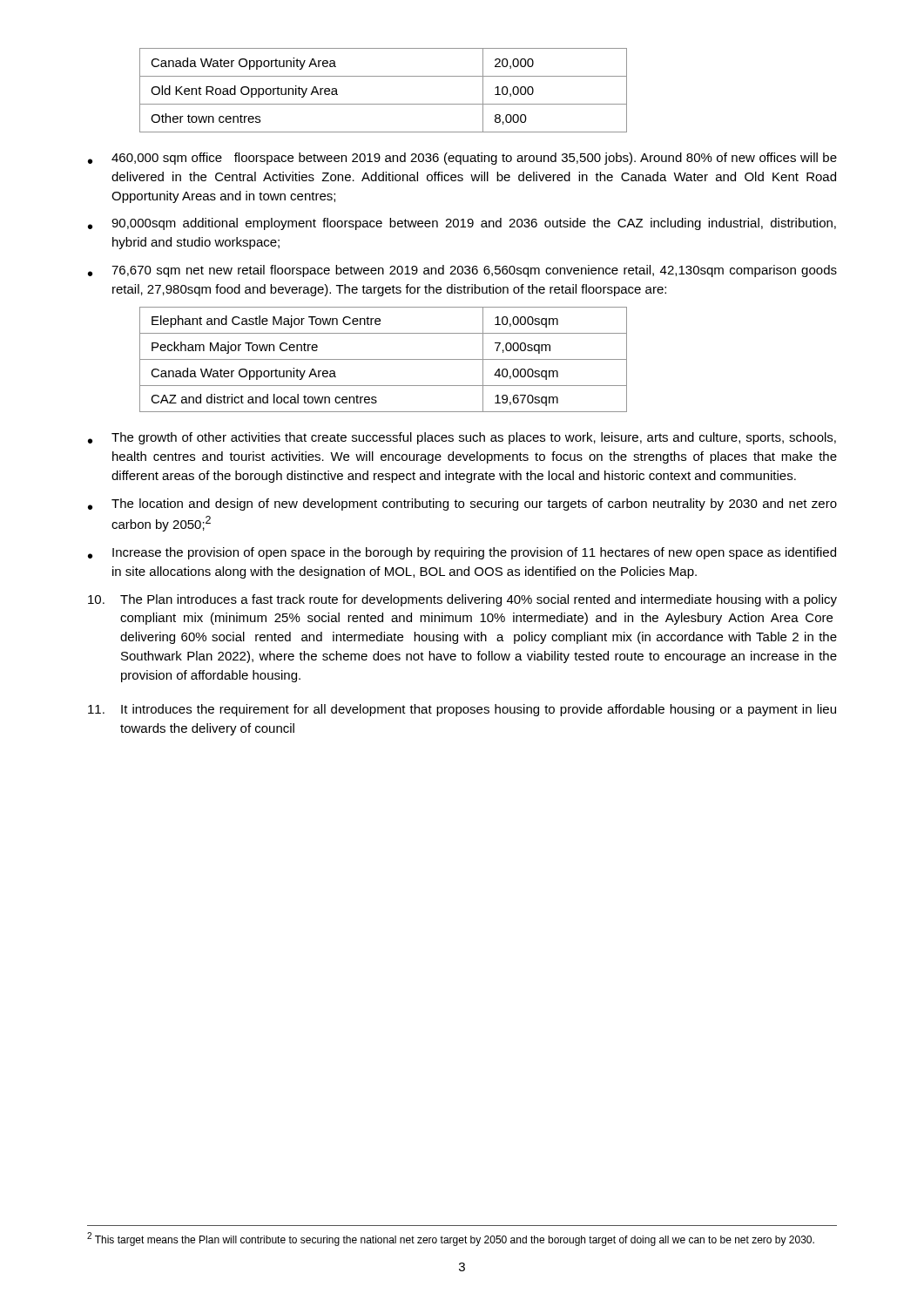Locate the block of text that opens with "2 This target means the"

pyautogui.click(x=451, y=1239)
